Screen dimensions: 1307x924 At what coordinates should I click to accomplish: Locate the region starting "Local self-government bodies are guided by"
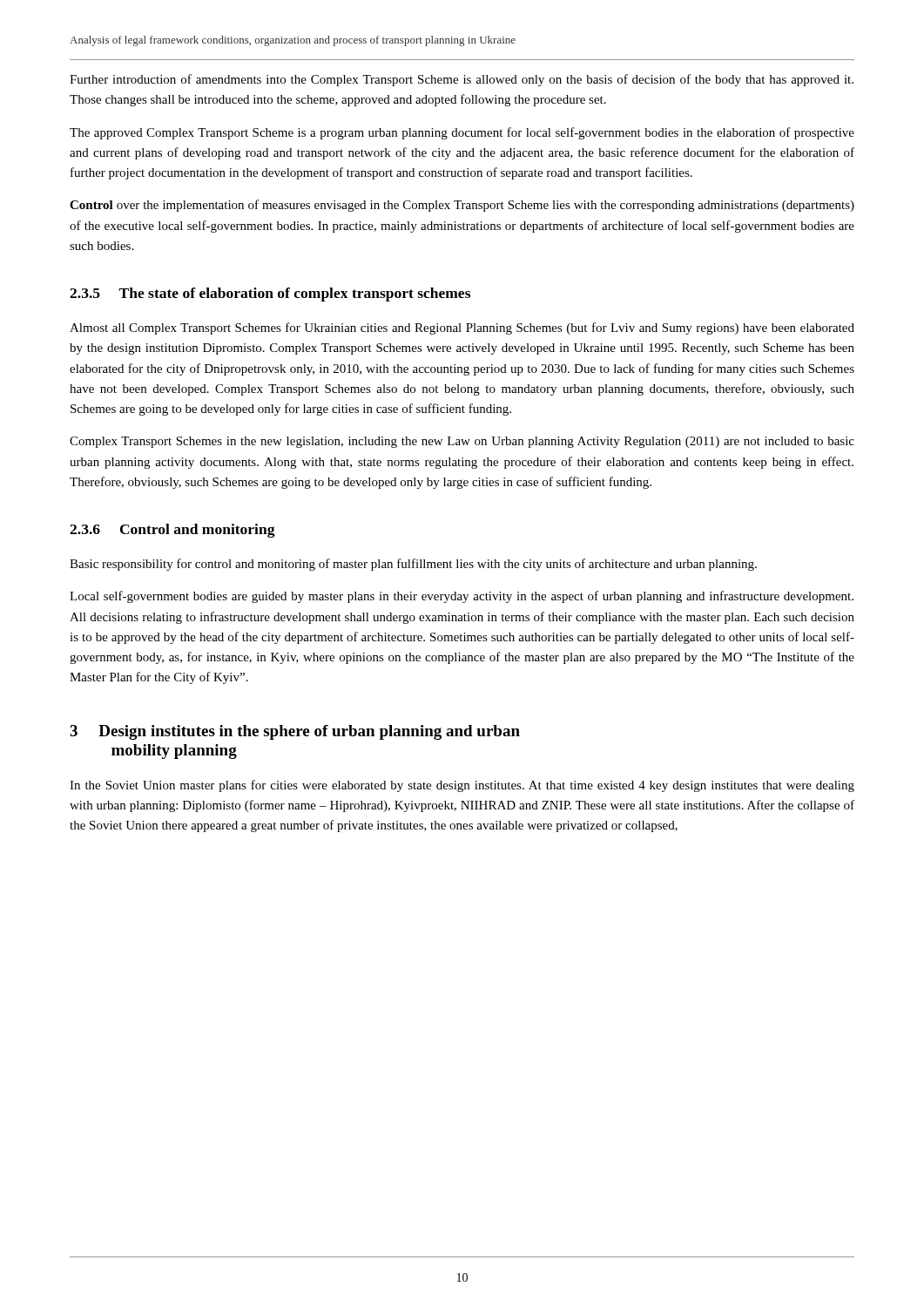pos(462,637)
